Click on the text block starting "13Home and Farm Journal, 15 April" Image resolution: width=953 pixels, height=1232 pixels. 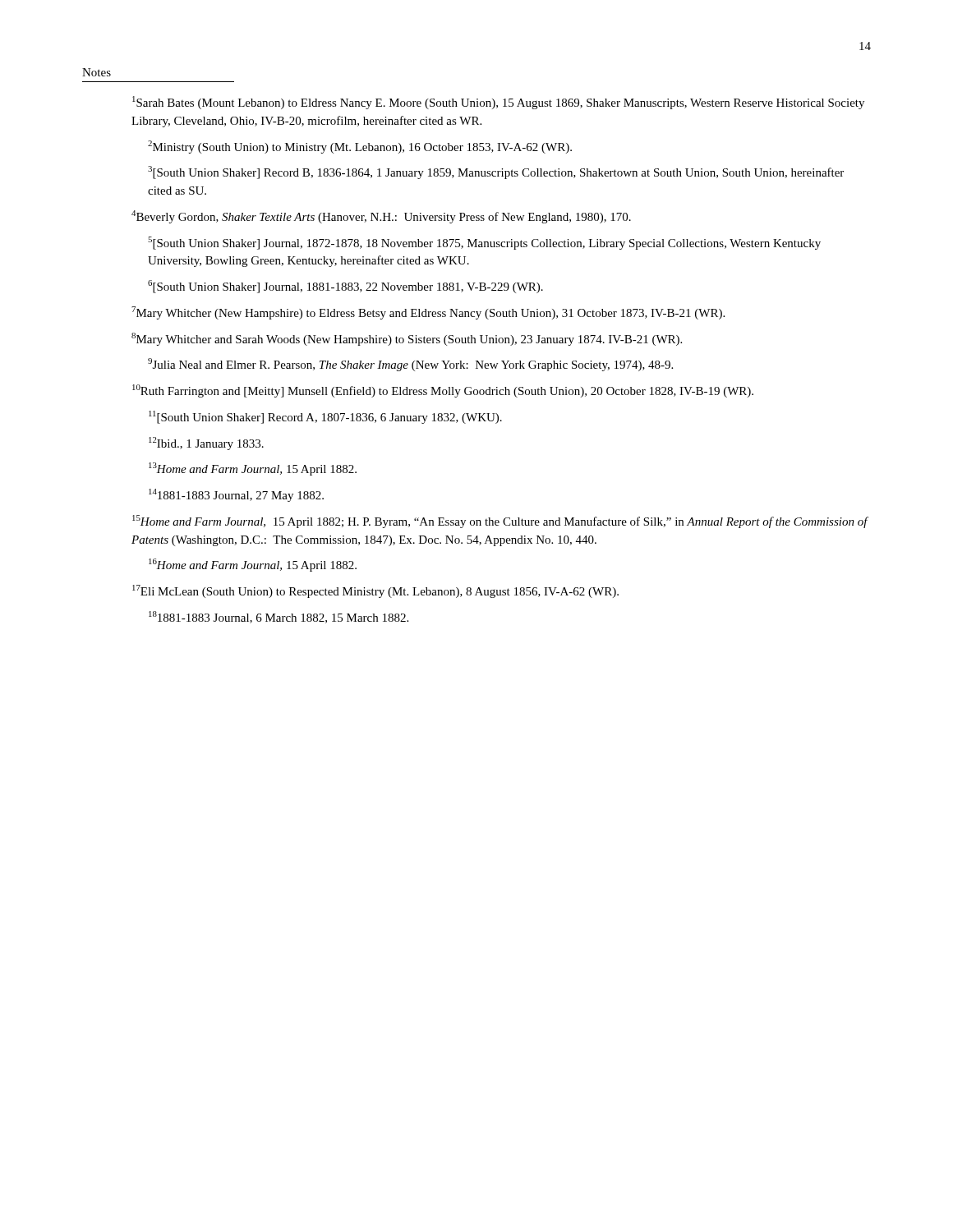253,468
